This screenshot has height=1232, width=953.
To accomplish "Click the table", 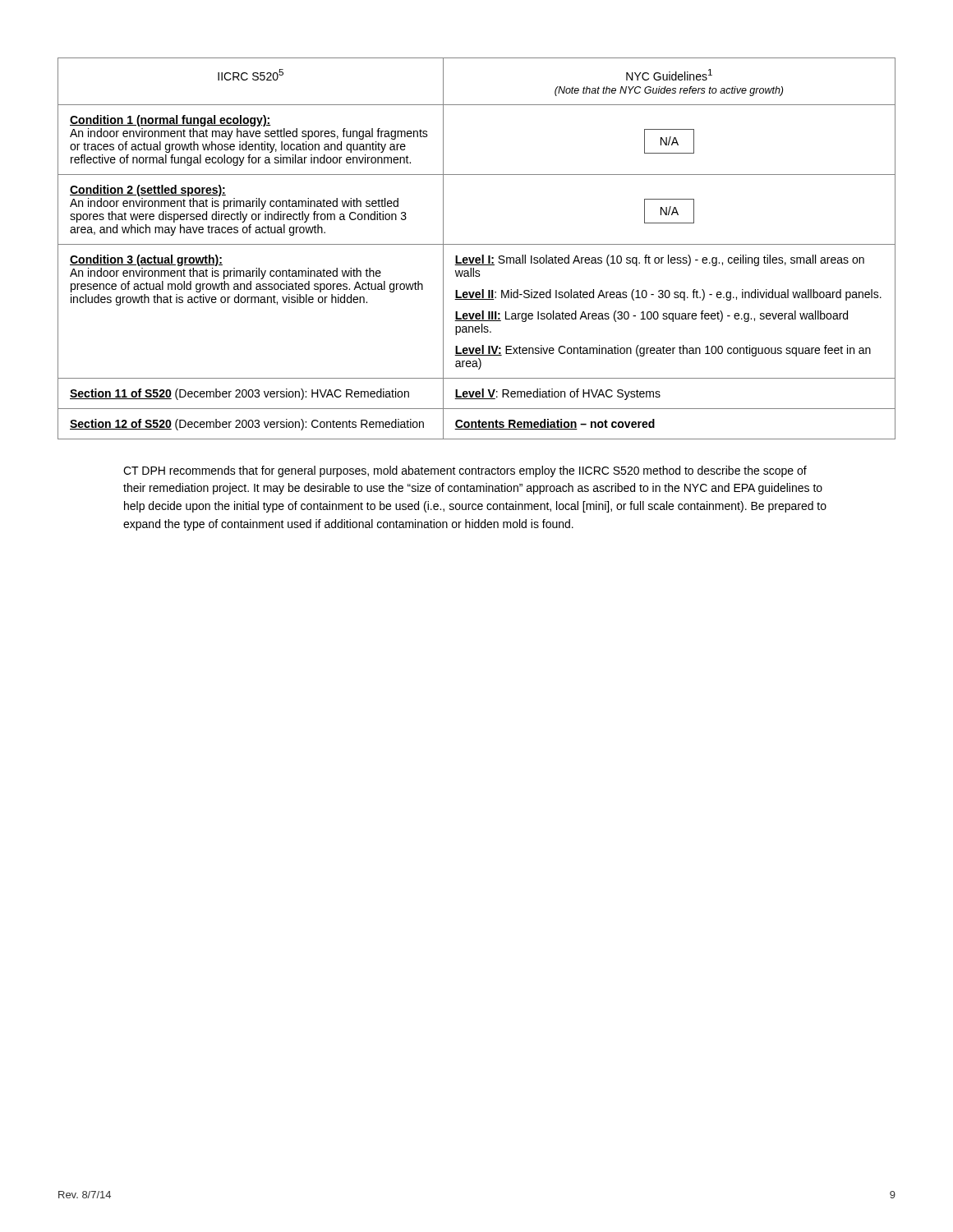I will pyautogui.click(x=476, y=248).
